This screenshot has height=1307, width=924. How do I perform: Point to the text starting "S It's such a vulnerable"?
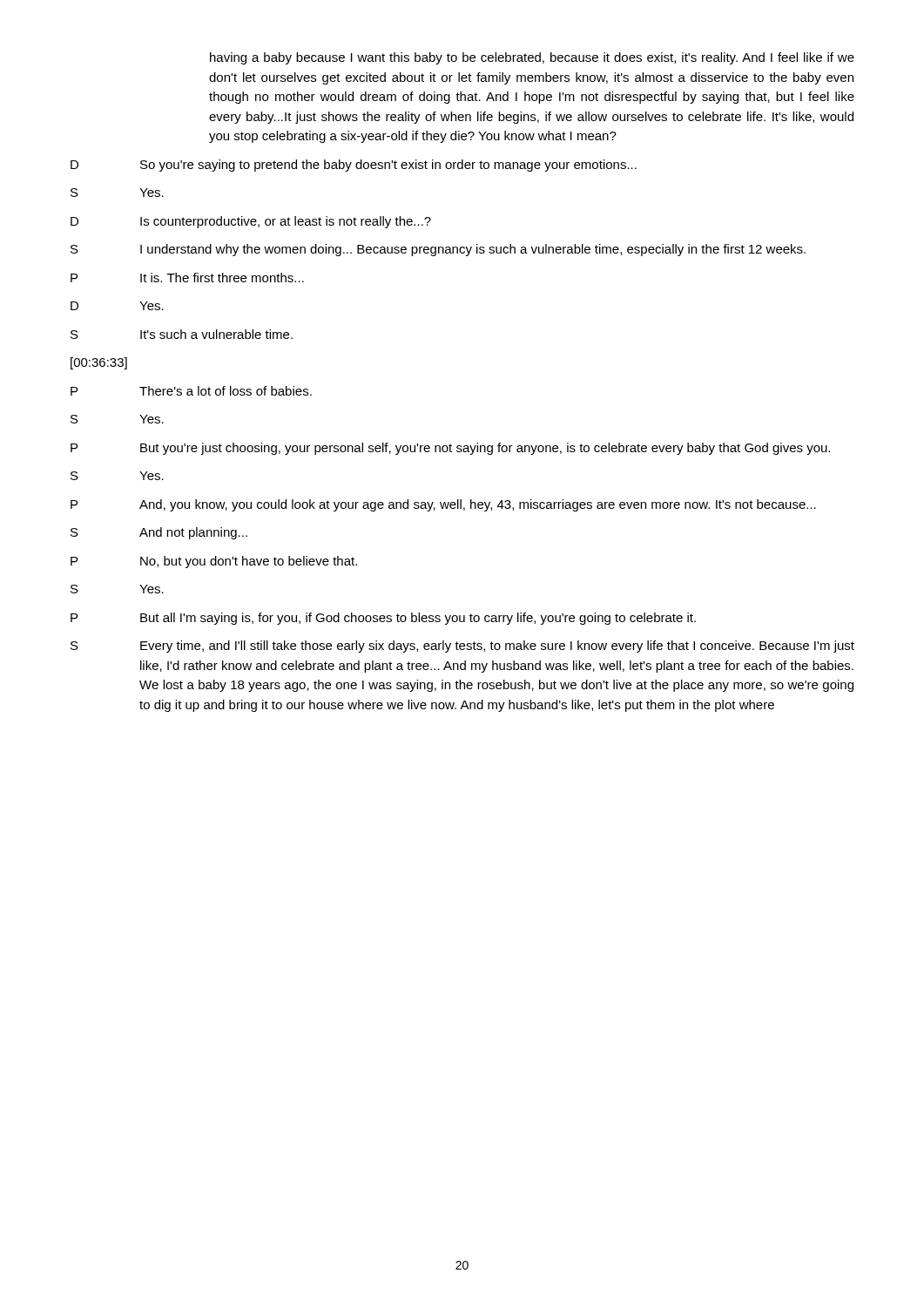(182, 334)
